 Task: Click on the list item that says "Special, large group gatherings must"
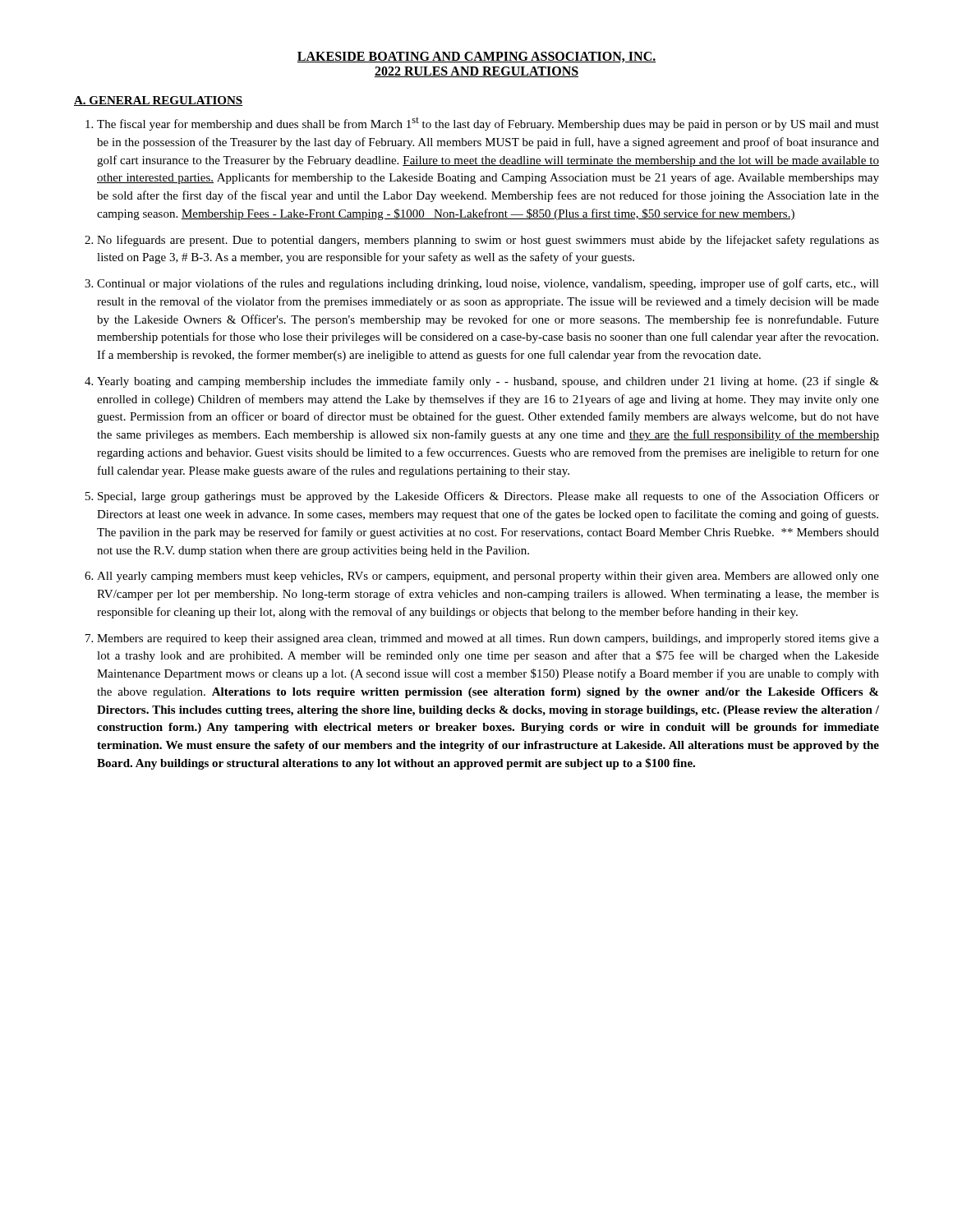[x=488, y=523]
